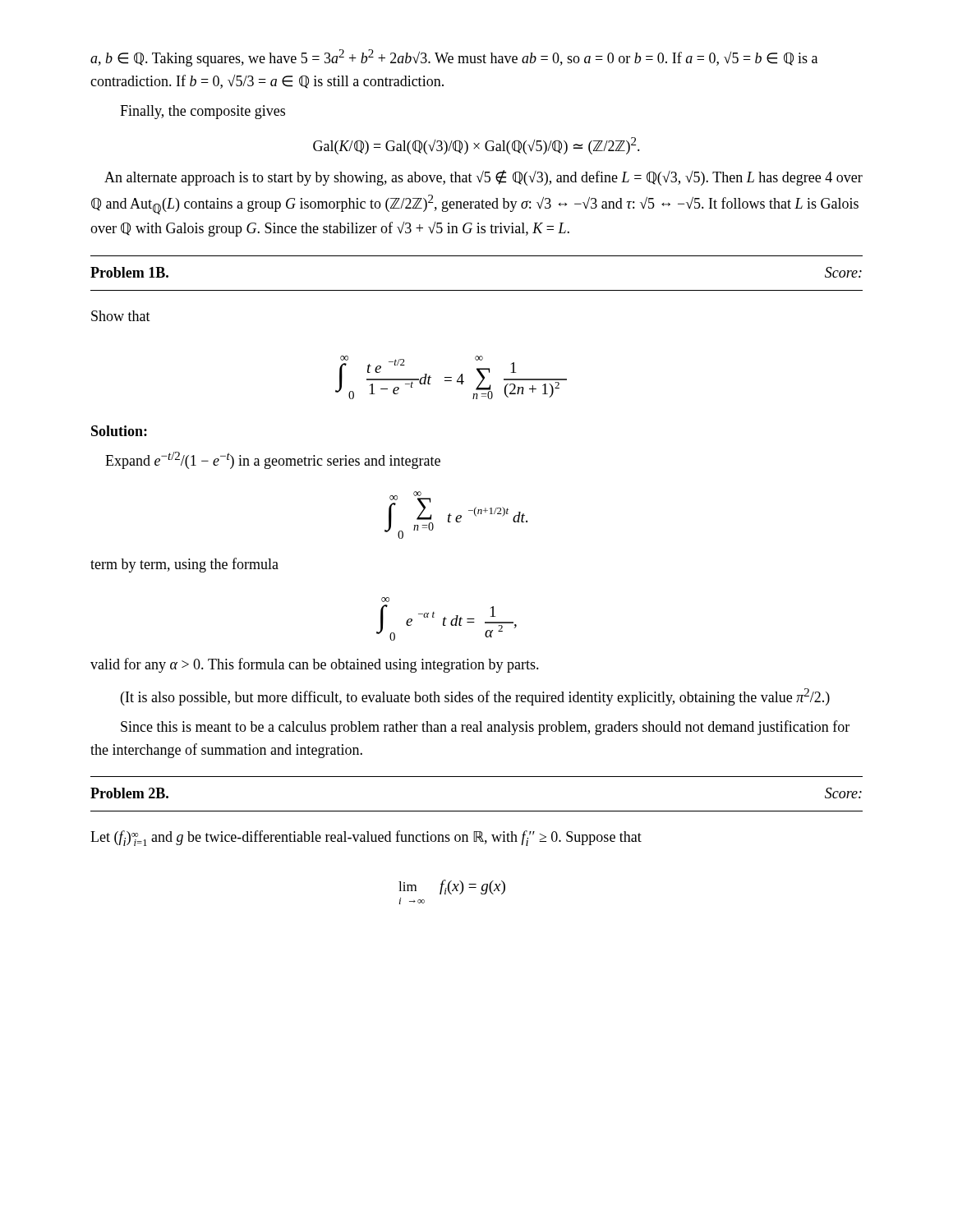Click on the text block with the text "Expand e−t/2/(1 −"
This screenshot has height=1232, width=953.
[266, 459]
